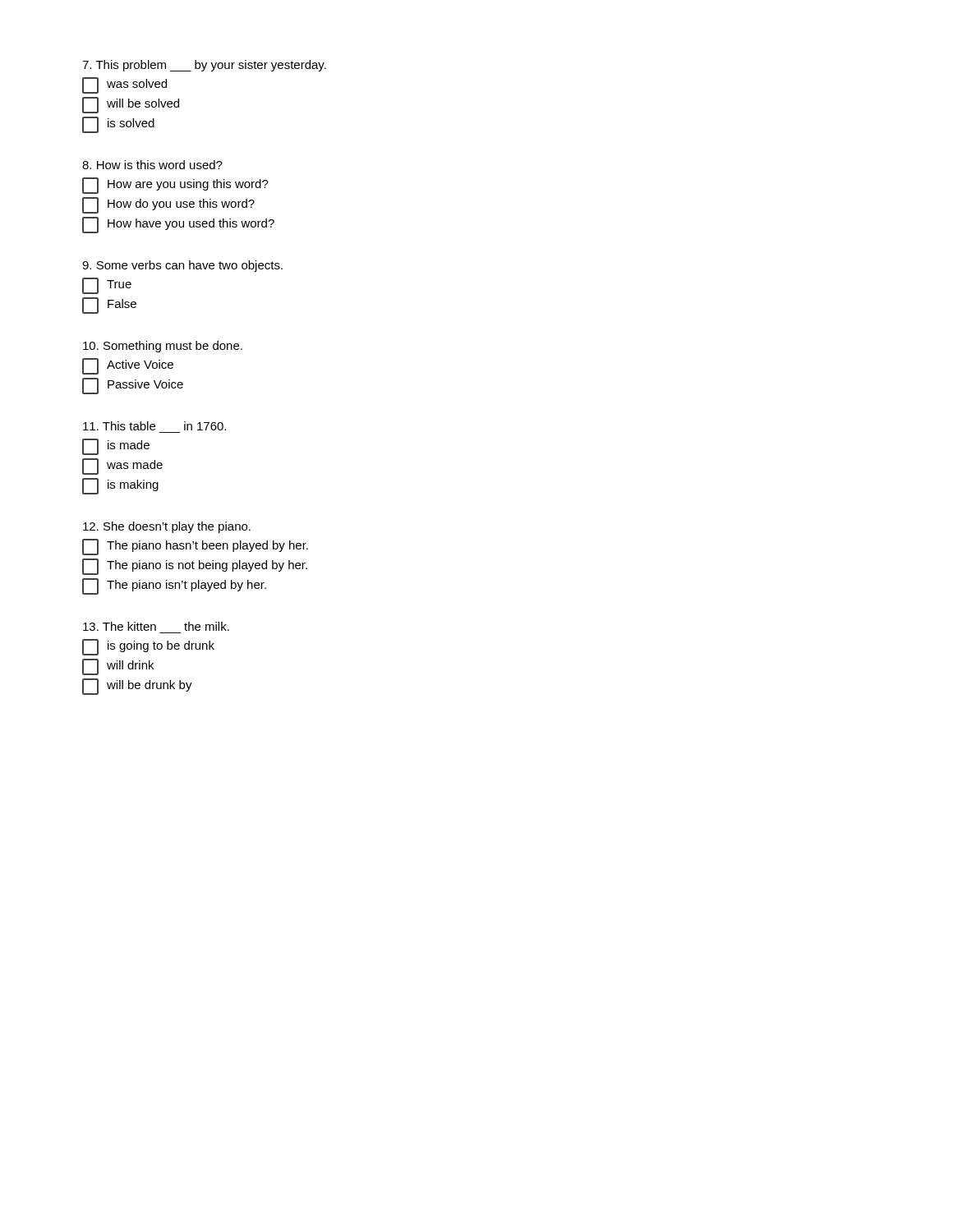
Task: Locate the text "is making"
Action: point(121,486)
